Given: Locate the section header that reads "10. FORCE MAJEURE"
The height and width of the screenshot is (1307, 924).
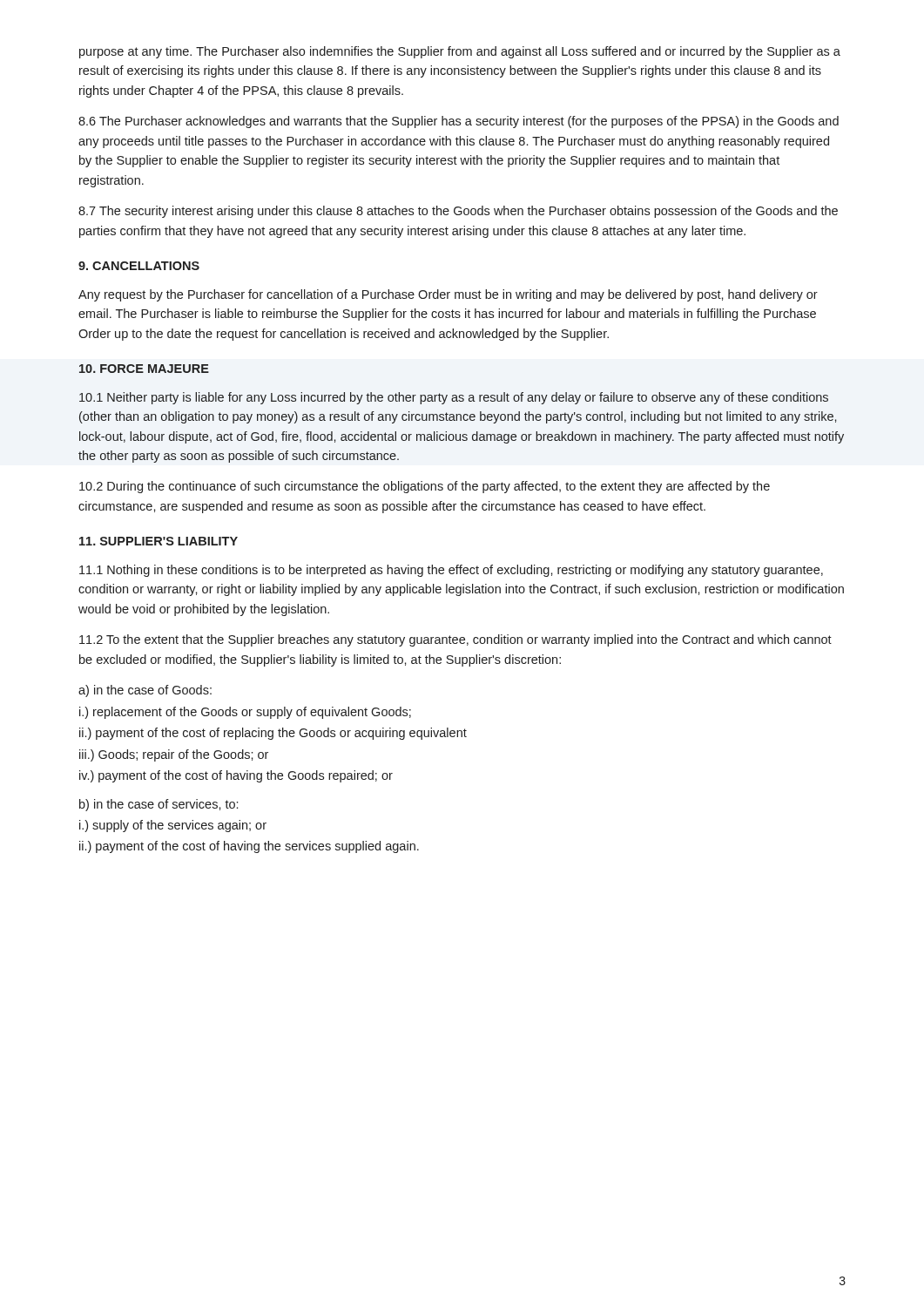Looking at the screenshot, I should click(x=144, y=369).
